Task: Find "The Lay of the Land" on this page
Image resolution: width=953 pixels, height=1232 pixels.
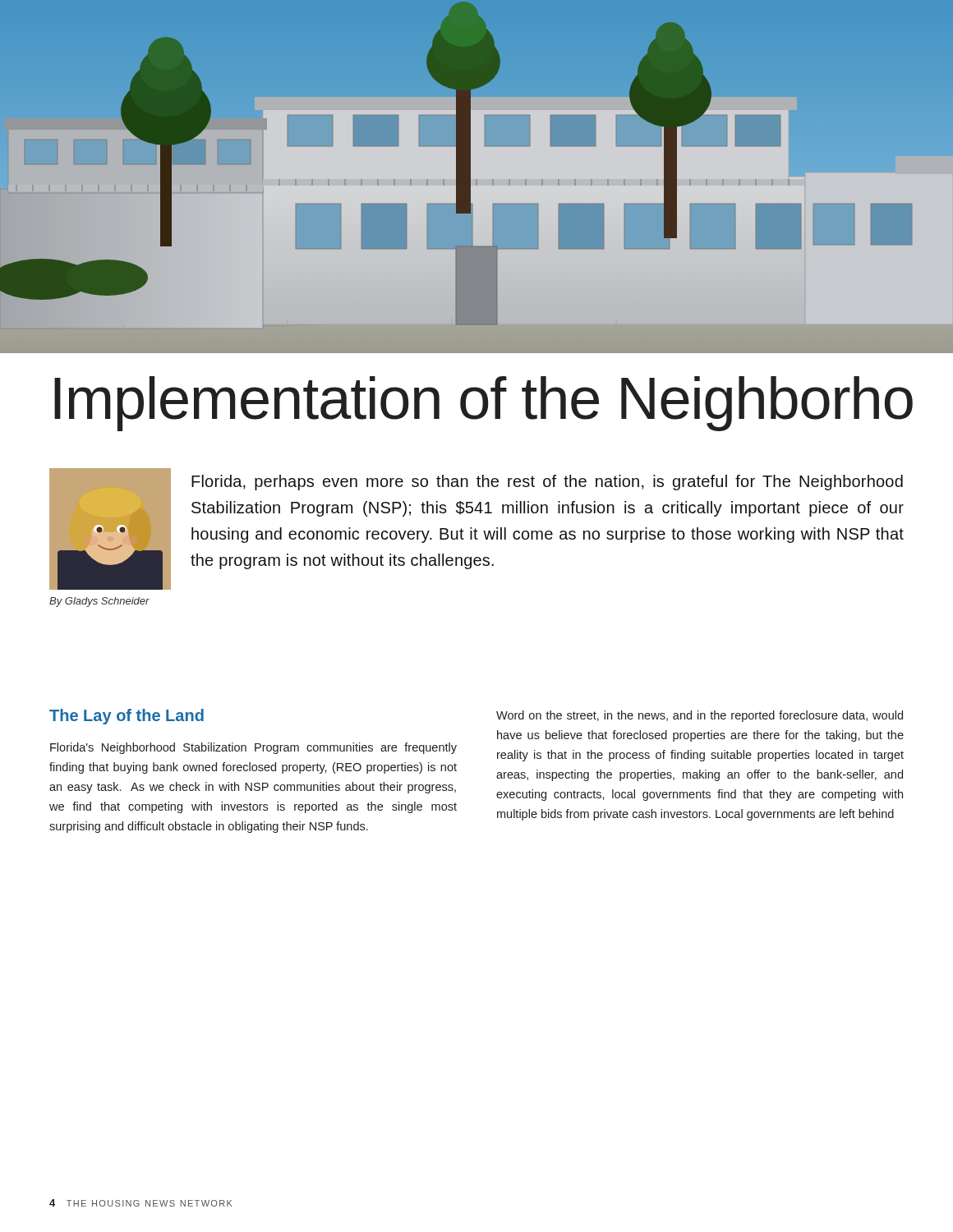Action: tap(127, 715)
